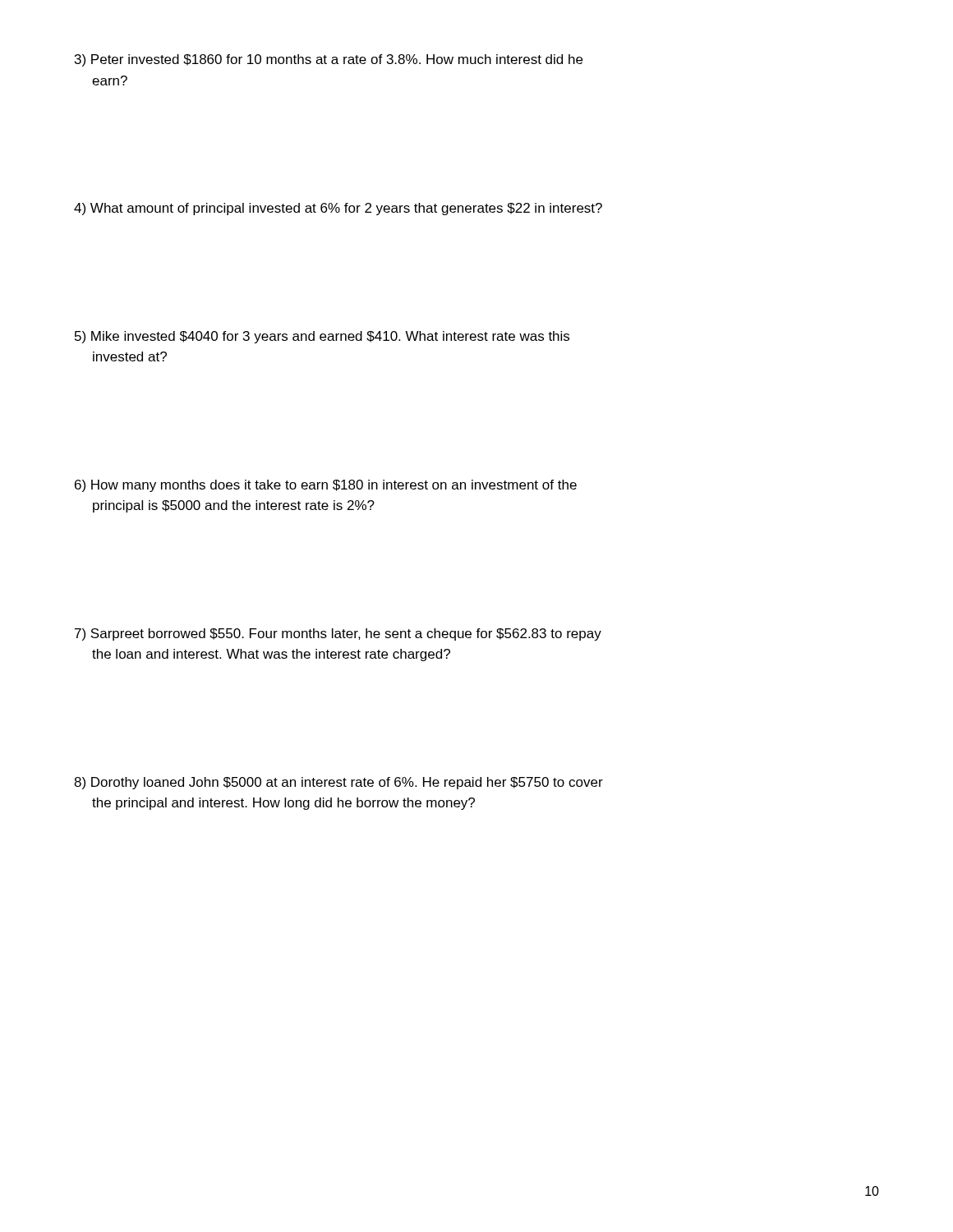The width and height of the screenshot is (953, 1232).
Task: Point to the block starting "7) Sarpreet borrowed $550. Four months later,"
Action: (476, 644)
